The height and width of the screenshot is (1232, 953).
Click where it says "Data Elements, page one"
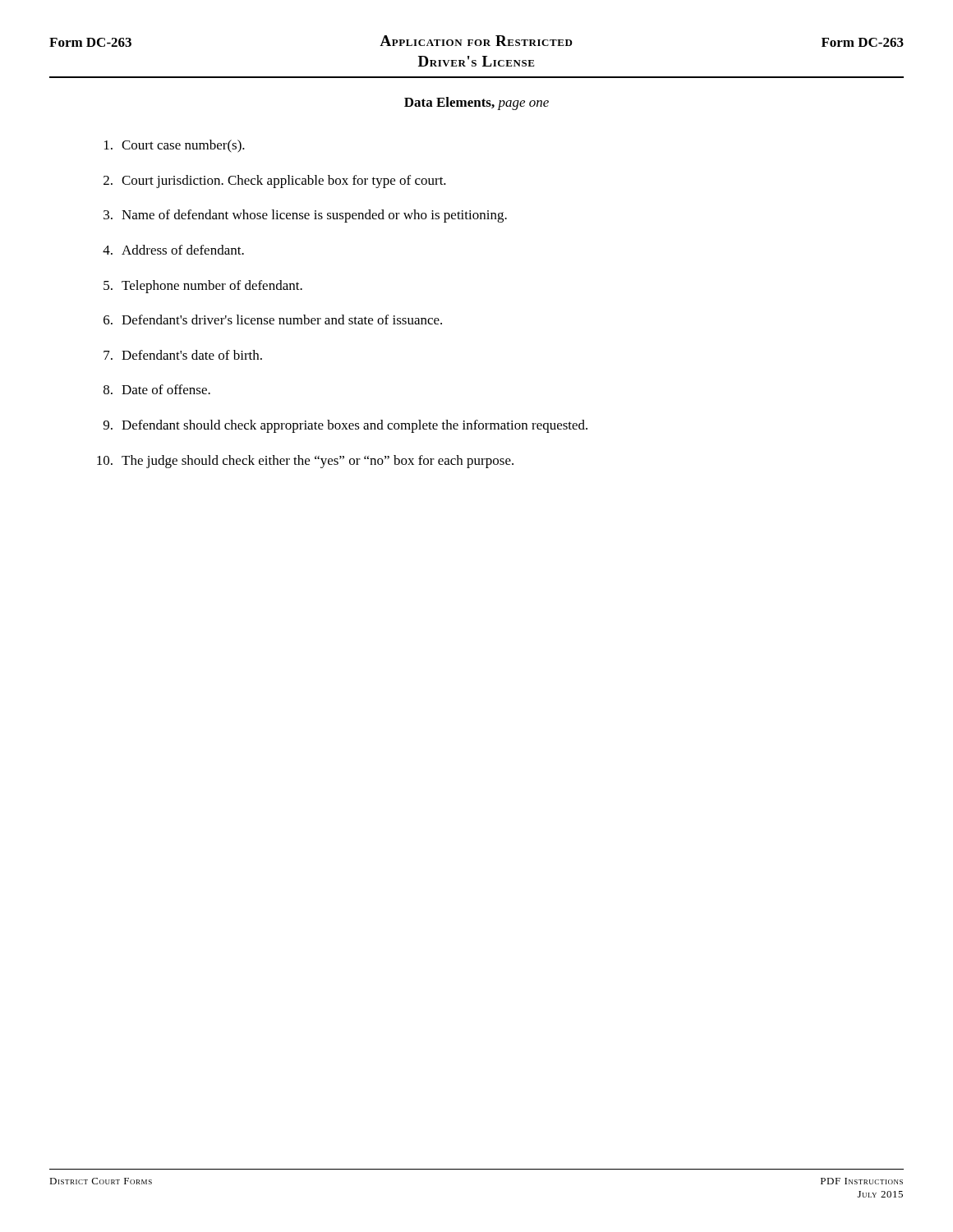pos(476,102)
